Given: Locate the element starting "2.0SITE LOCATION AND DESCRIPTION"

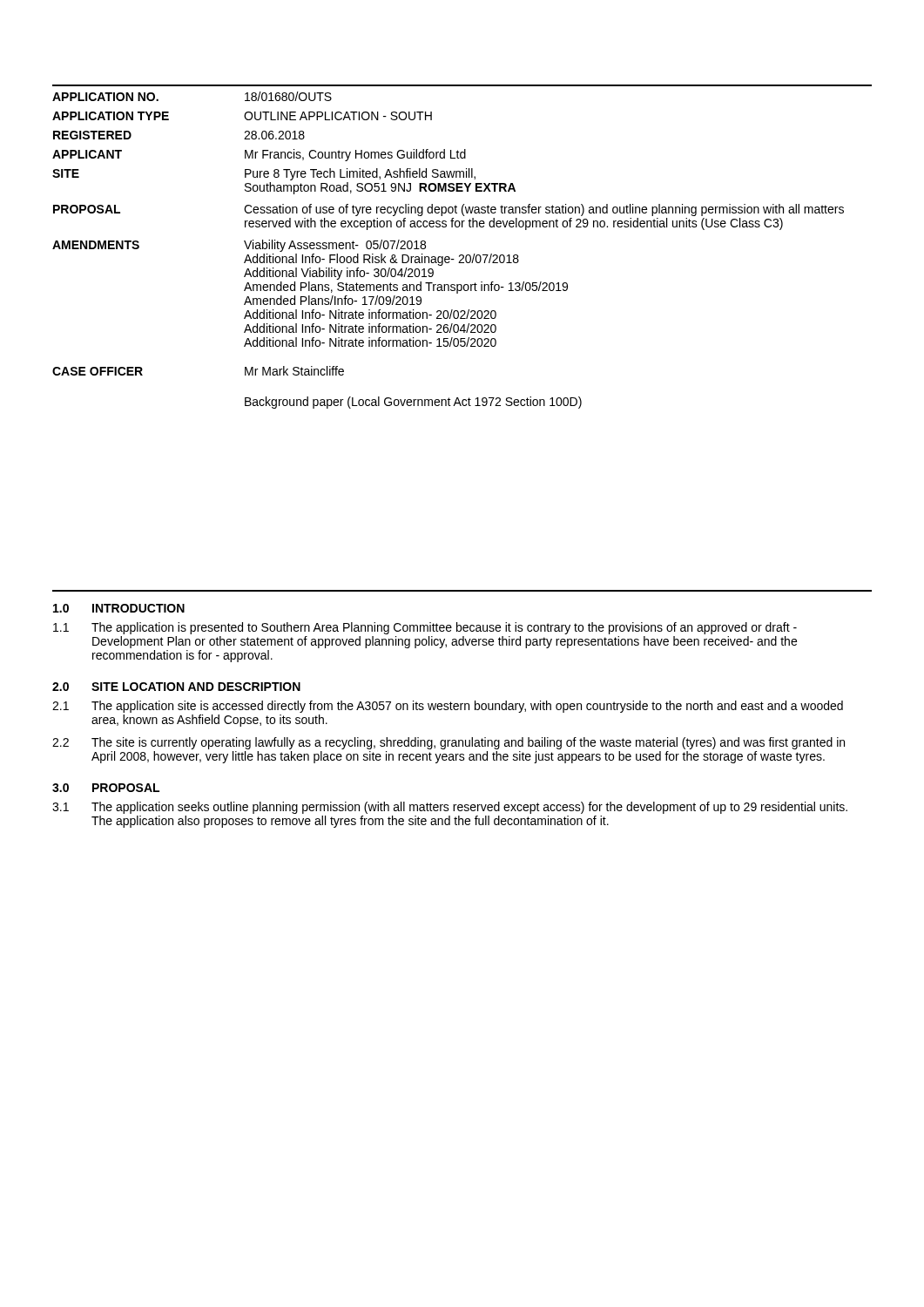Looking at the screenshot, I should coord(177,687).
